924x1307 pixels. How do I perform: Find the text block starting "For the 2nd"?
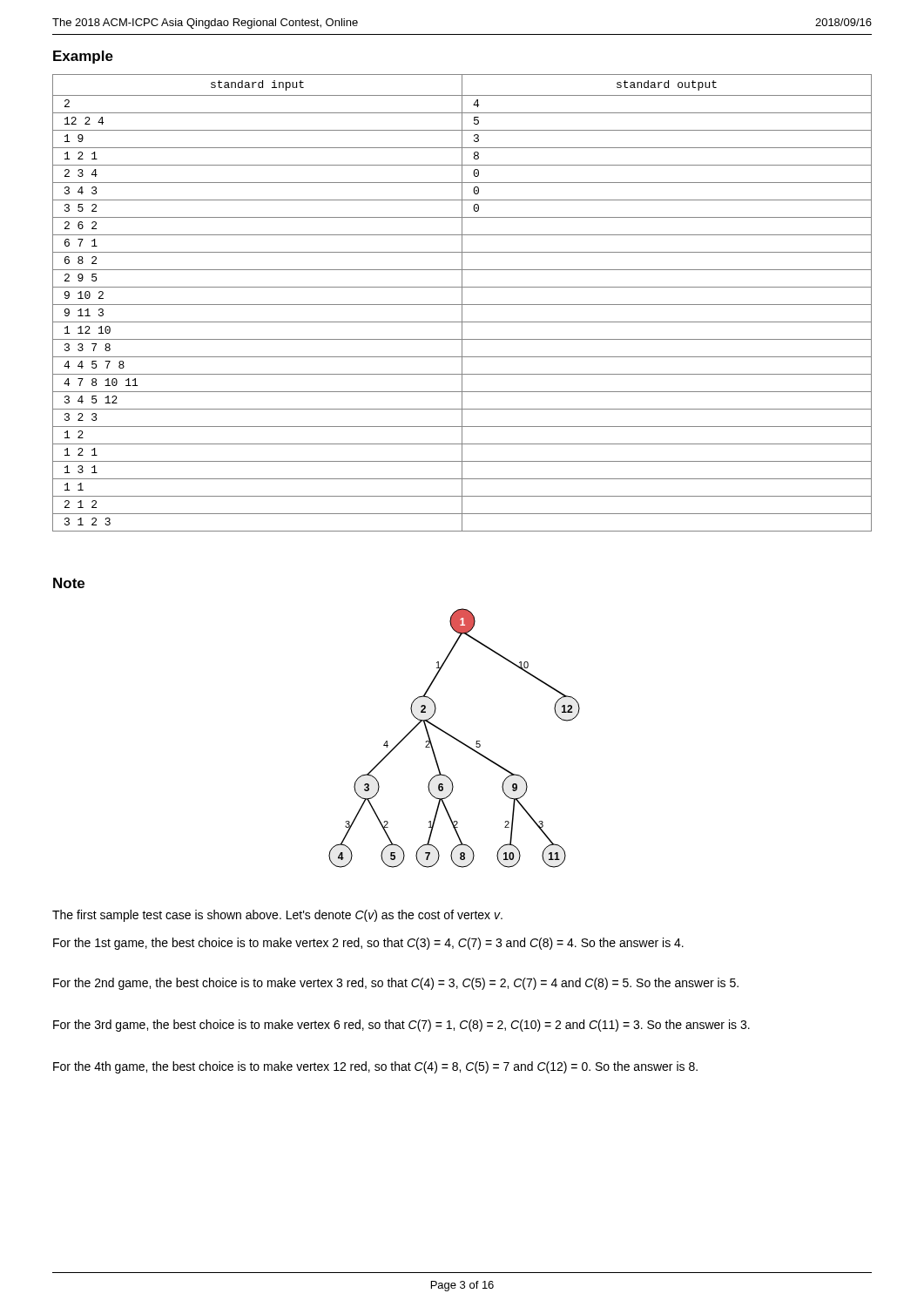pyautogui.click(x=396, y=983)
